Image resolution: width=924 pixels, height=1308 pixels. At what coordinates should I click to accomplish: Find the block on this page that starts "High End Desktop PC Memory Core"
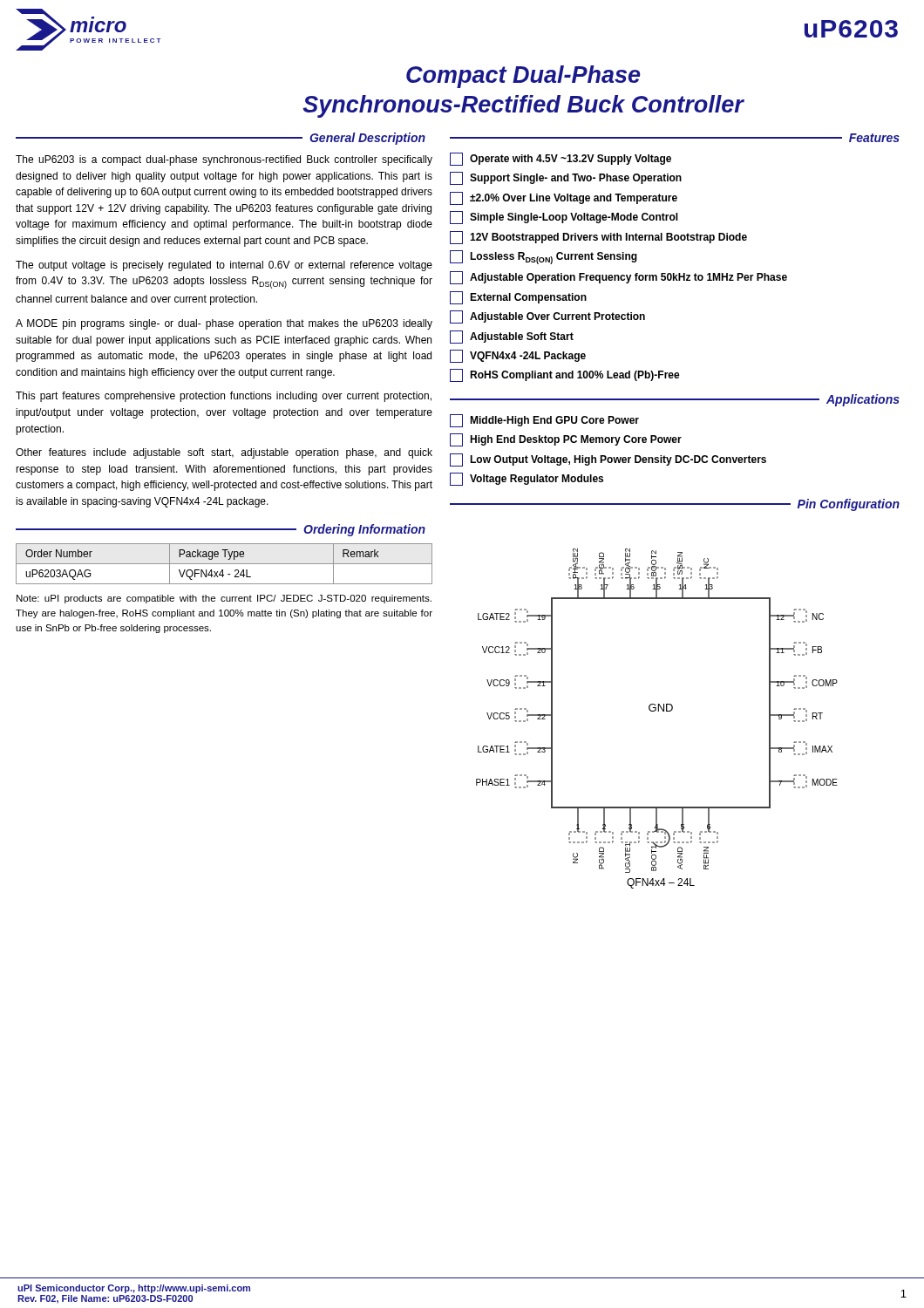click(566, 440)
